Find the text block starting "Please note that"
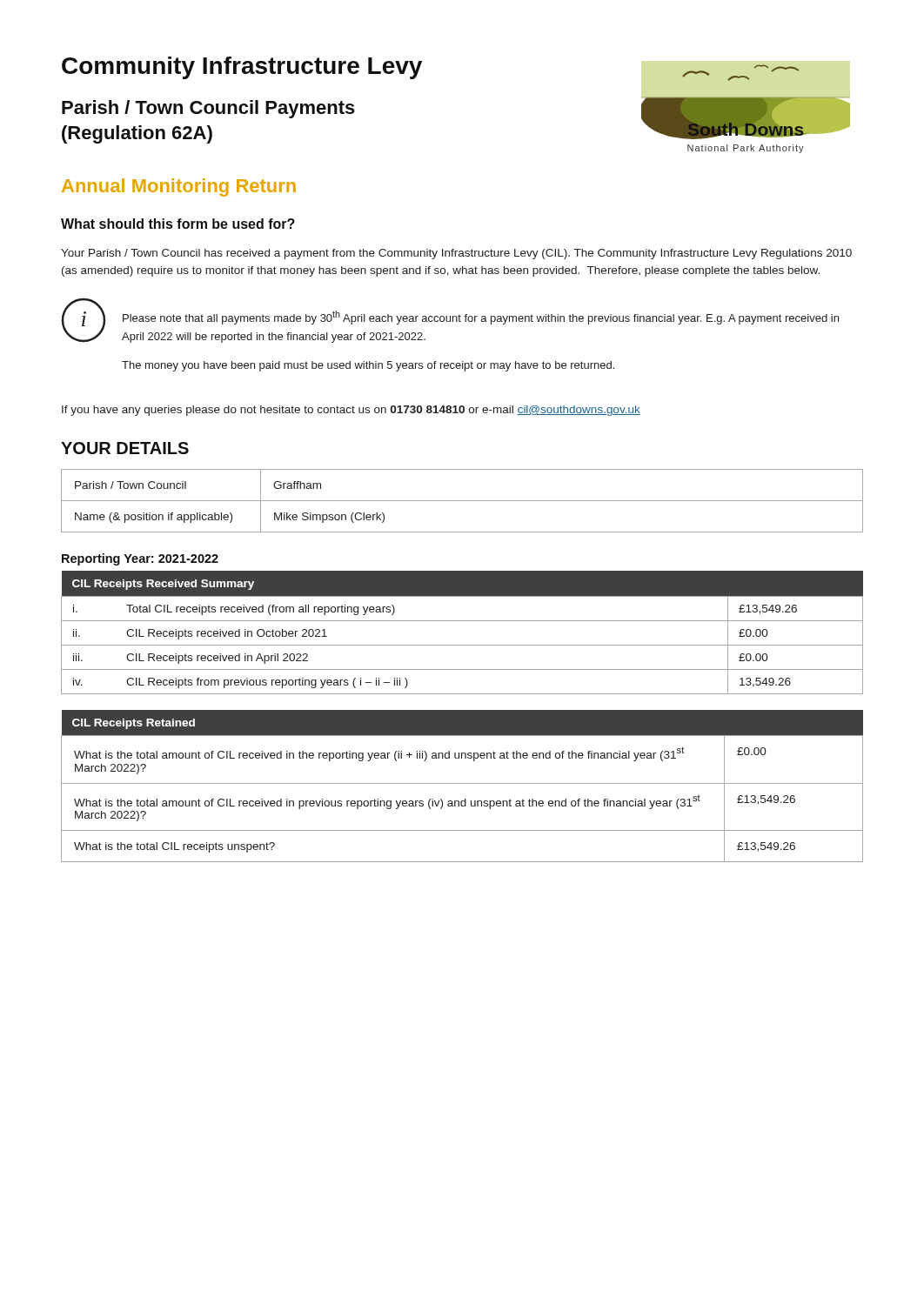This screenshot has width=924, height=1305. coord(481,318)
